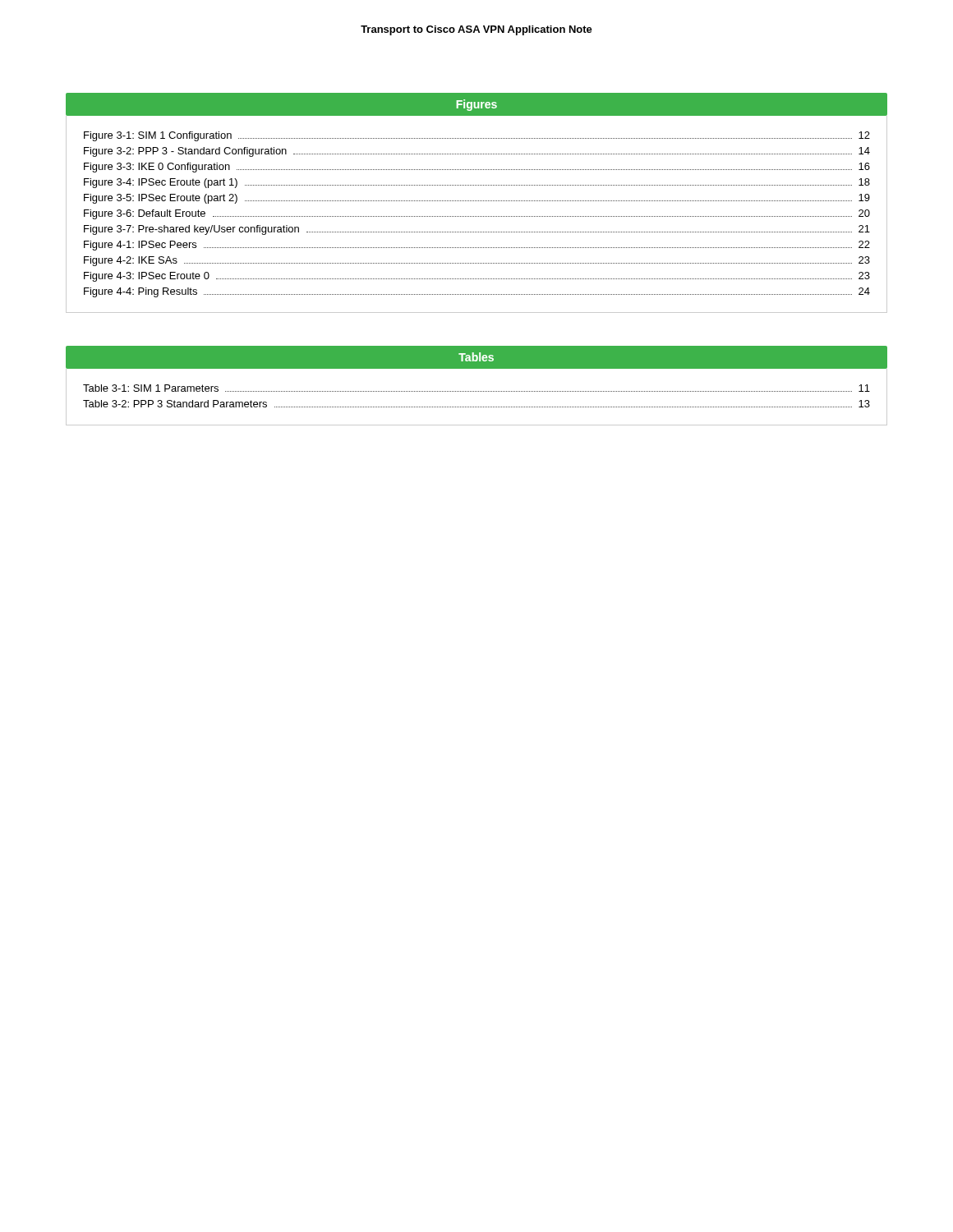Image resolution: width=953 pixels, height=1232 pixels.
Task: Locate the list item with the text "Figure 3-2: PPP 3 - Standard"
Action: pos(476,151)
